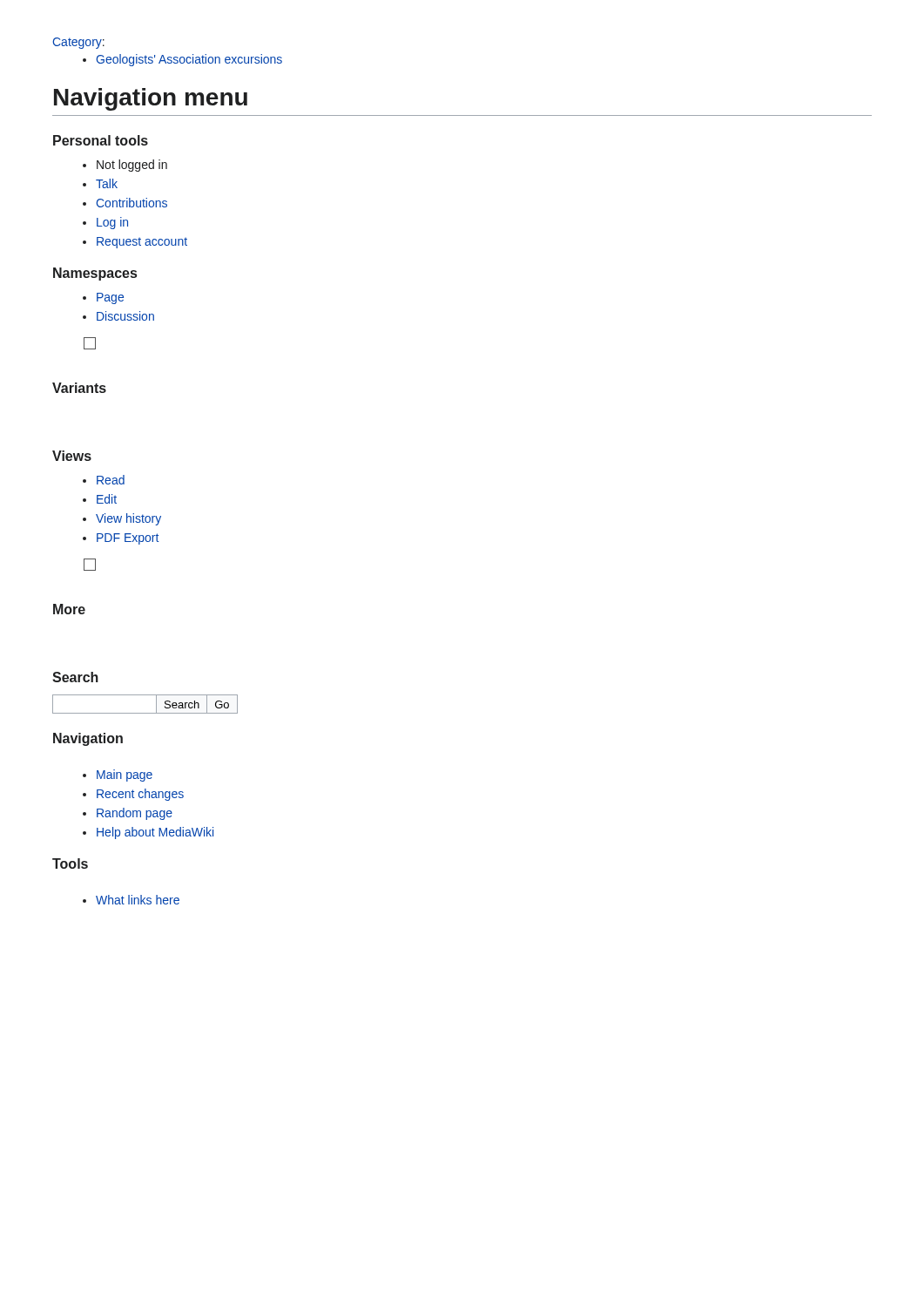924x1307 pixels.
Task: Locate the list item that says "Recent changes"
Action: pos(133,795)
